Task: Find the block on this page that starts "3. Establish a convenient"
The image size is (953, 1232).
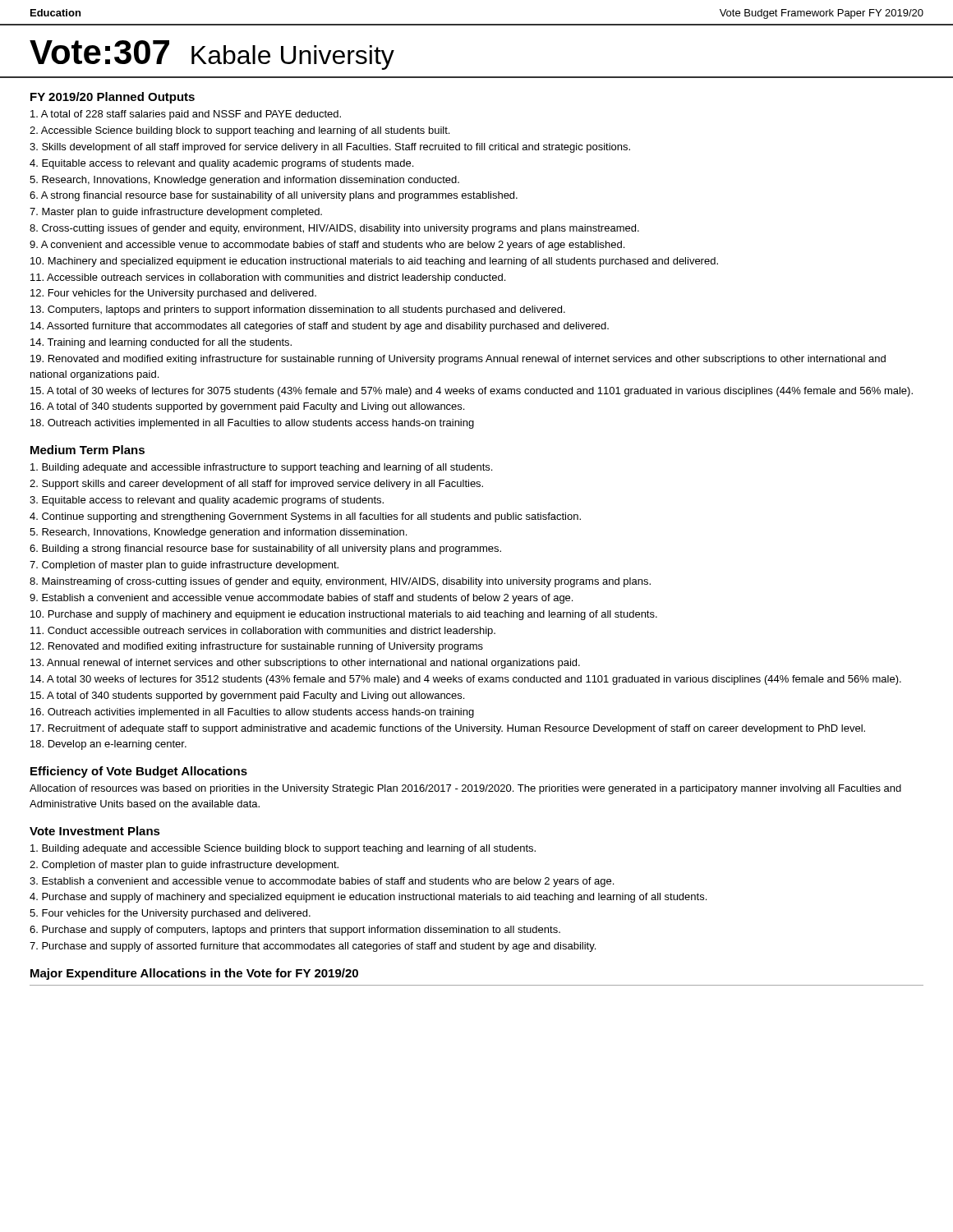Action: coord(322,881)
